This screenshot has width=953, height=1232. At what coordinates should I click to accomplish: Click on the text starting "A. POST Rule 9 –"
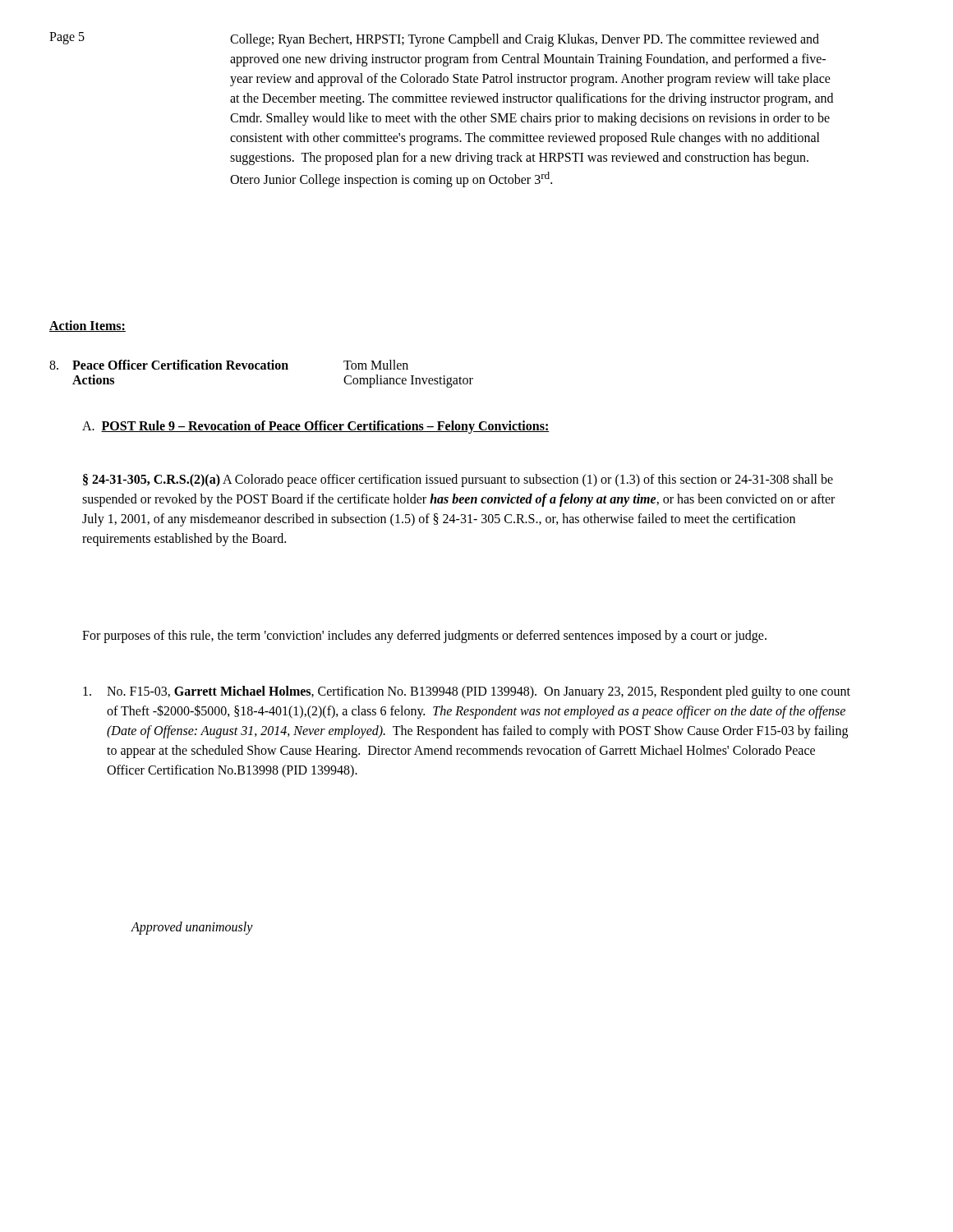[316, 426]
